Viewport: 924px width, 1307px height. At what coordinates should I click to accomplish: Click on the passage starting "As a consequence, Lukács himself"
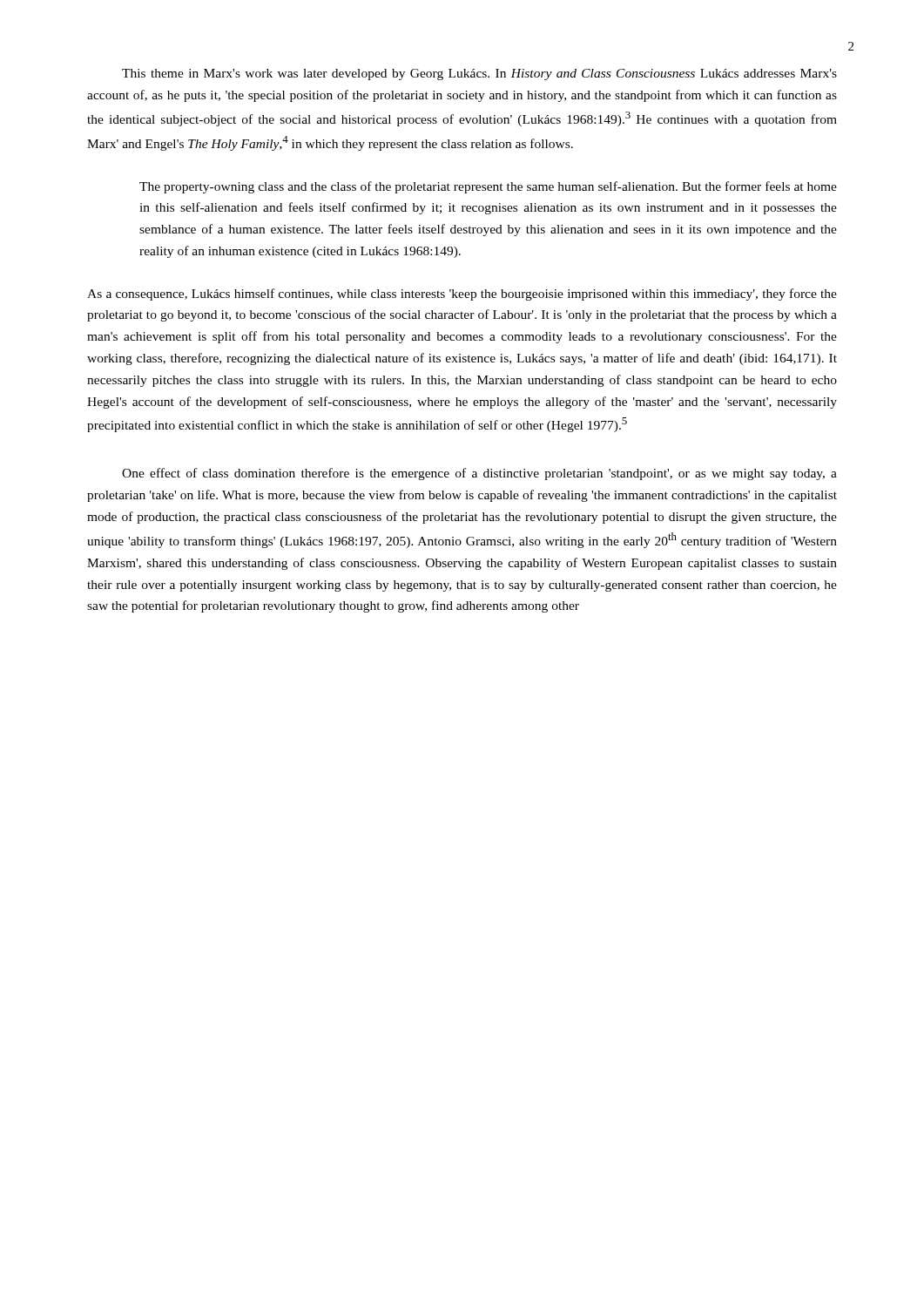pos(462,359)
